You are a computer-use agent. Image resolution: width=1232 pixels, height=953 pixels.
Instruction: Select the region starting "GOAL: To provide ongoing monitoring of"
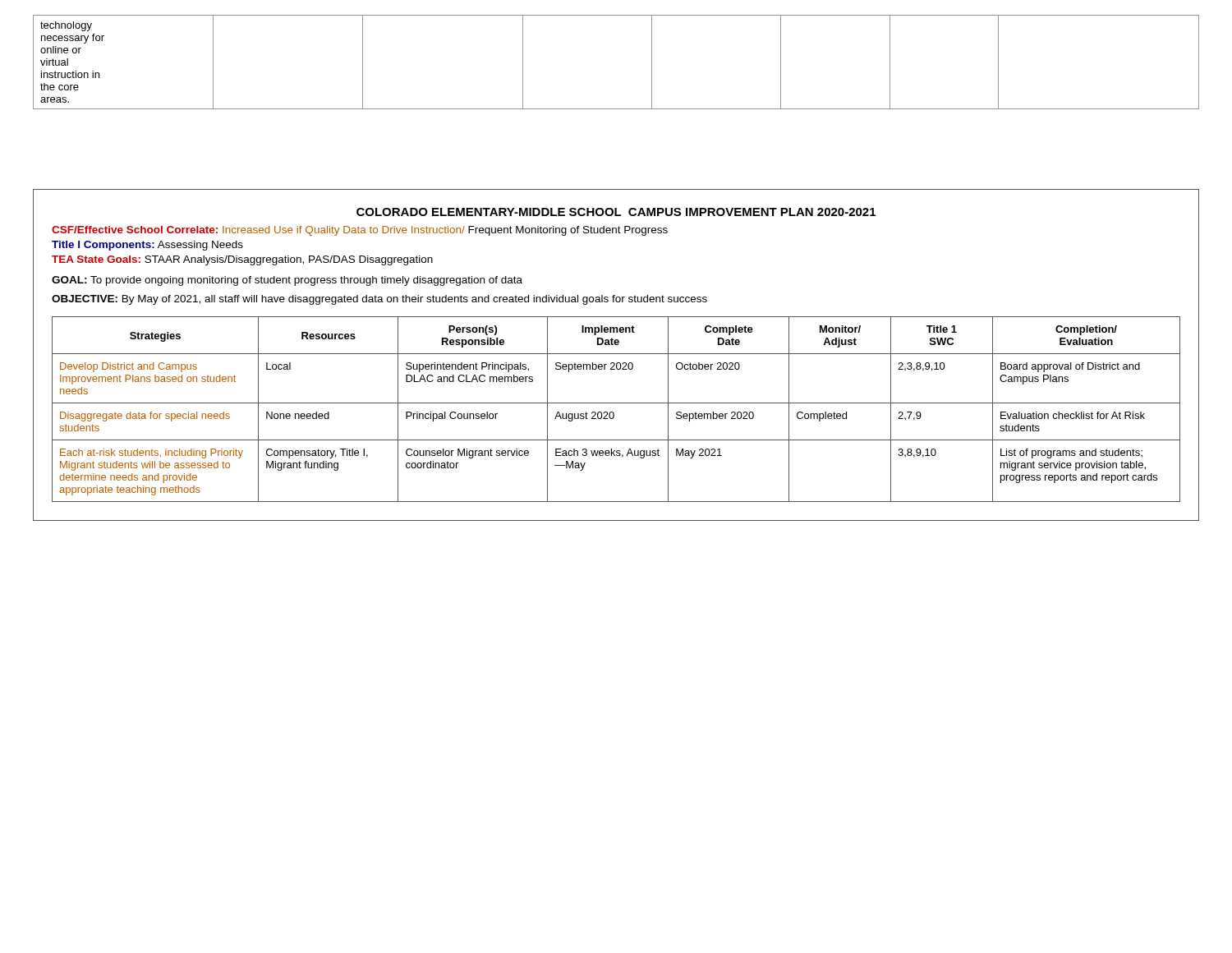[x=287, y=281]
